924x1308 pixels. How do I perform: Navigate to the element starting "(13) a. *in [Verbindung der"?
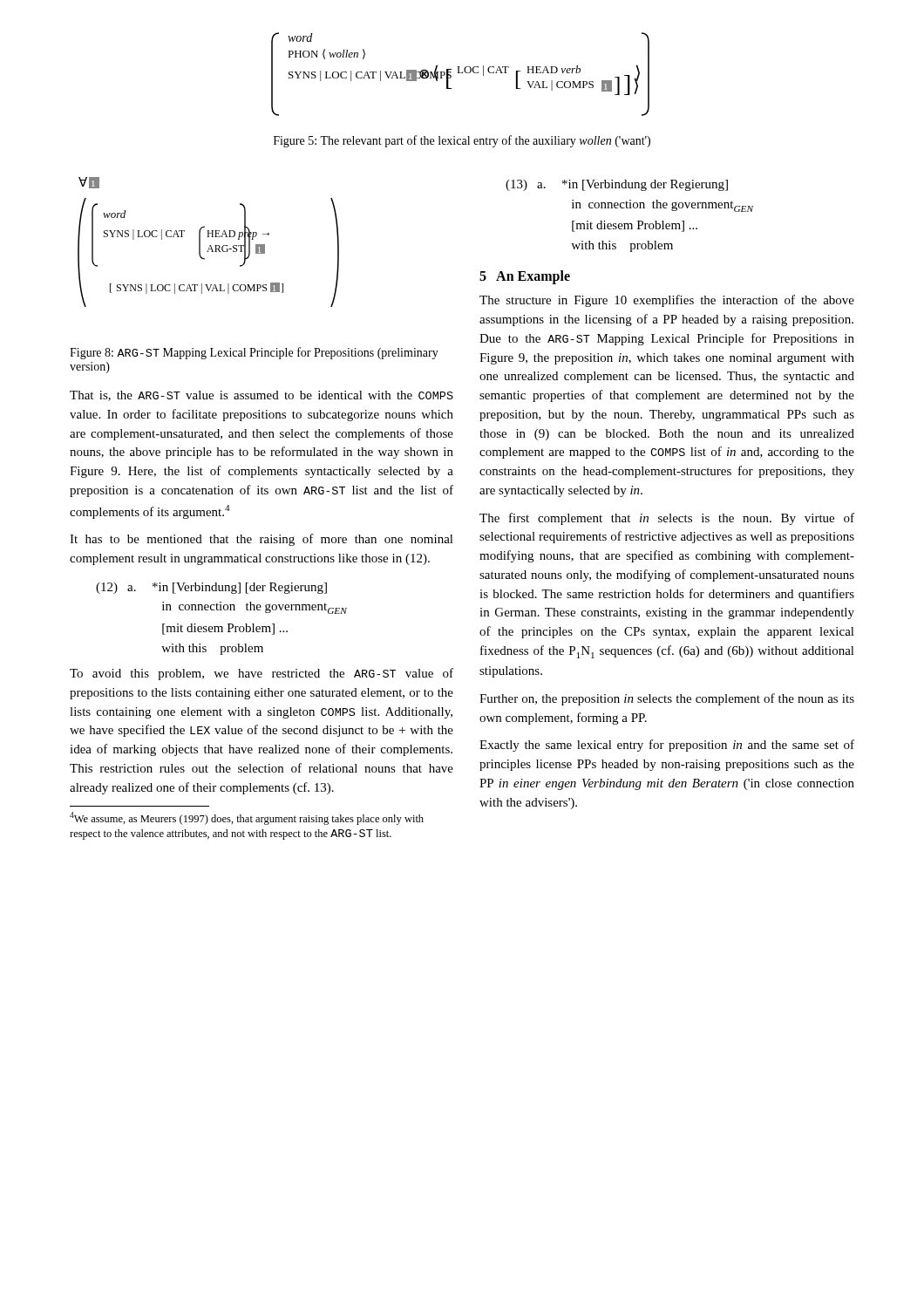click(680, 215)
